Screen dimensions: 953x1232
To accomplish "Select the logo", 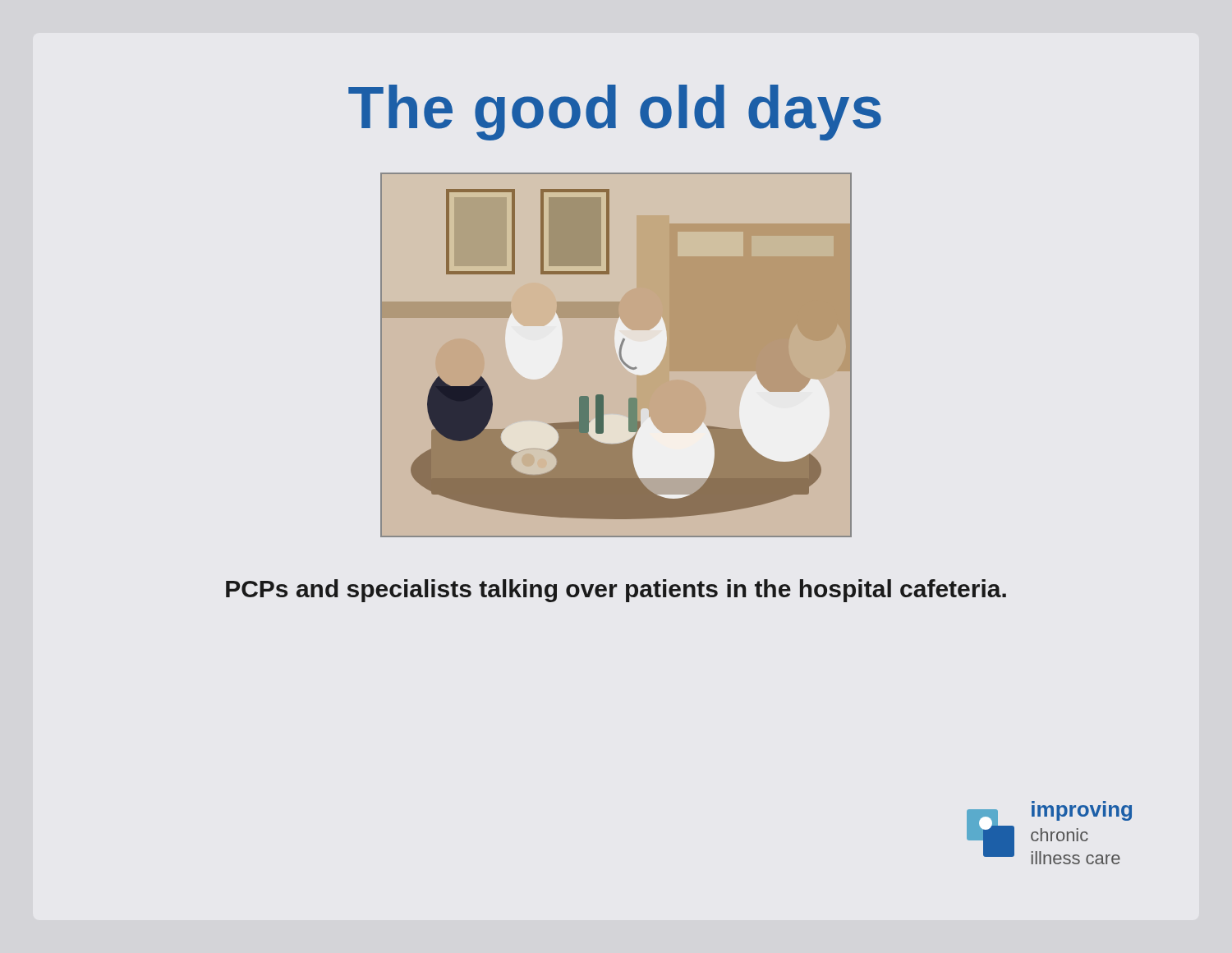I will click(x=1048, y=833).
